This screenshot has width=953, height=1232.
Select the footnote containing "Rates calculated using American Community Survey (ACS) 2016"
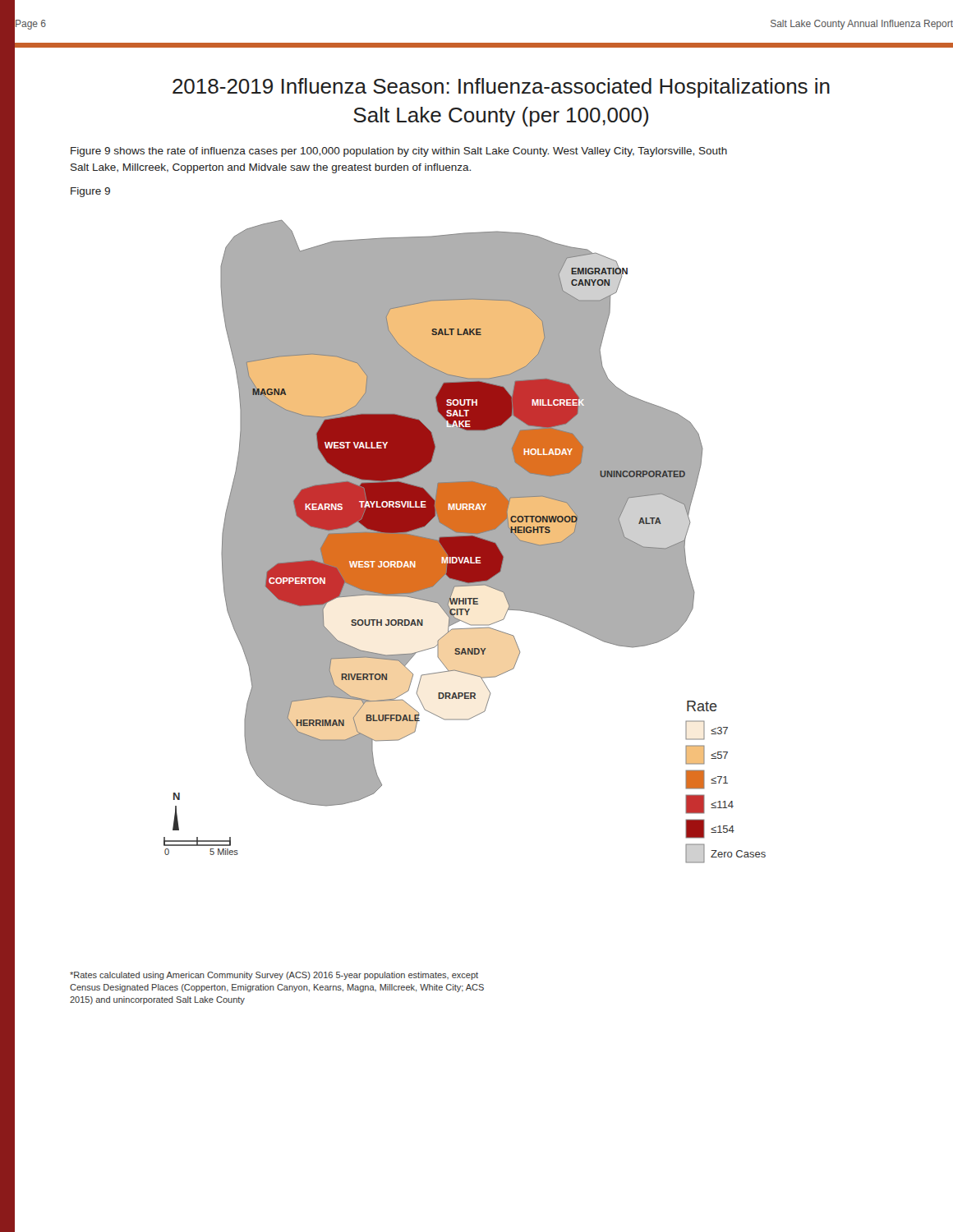coord(277,987)
